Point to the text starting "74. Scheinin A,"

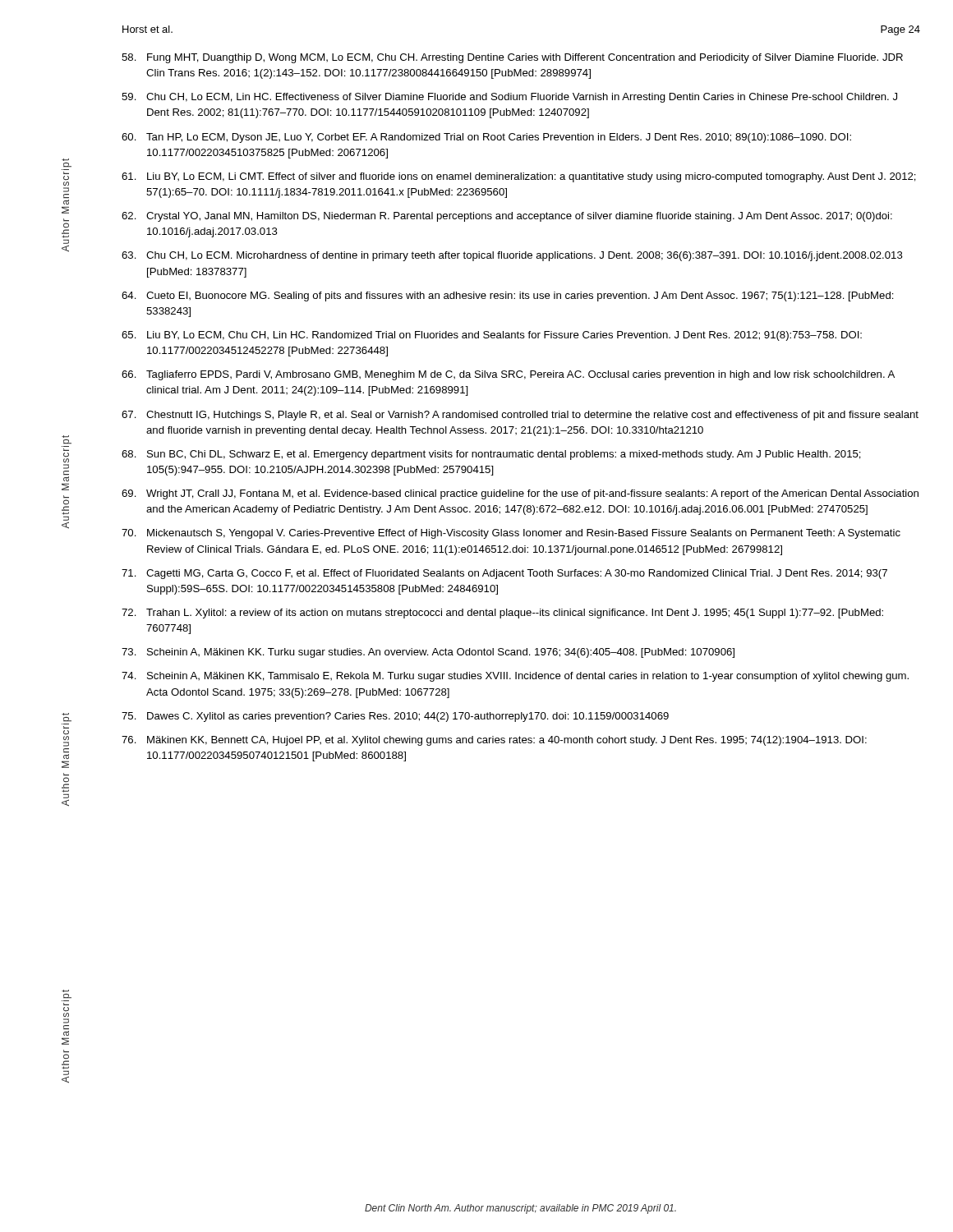521,684
